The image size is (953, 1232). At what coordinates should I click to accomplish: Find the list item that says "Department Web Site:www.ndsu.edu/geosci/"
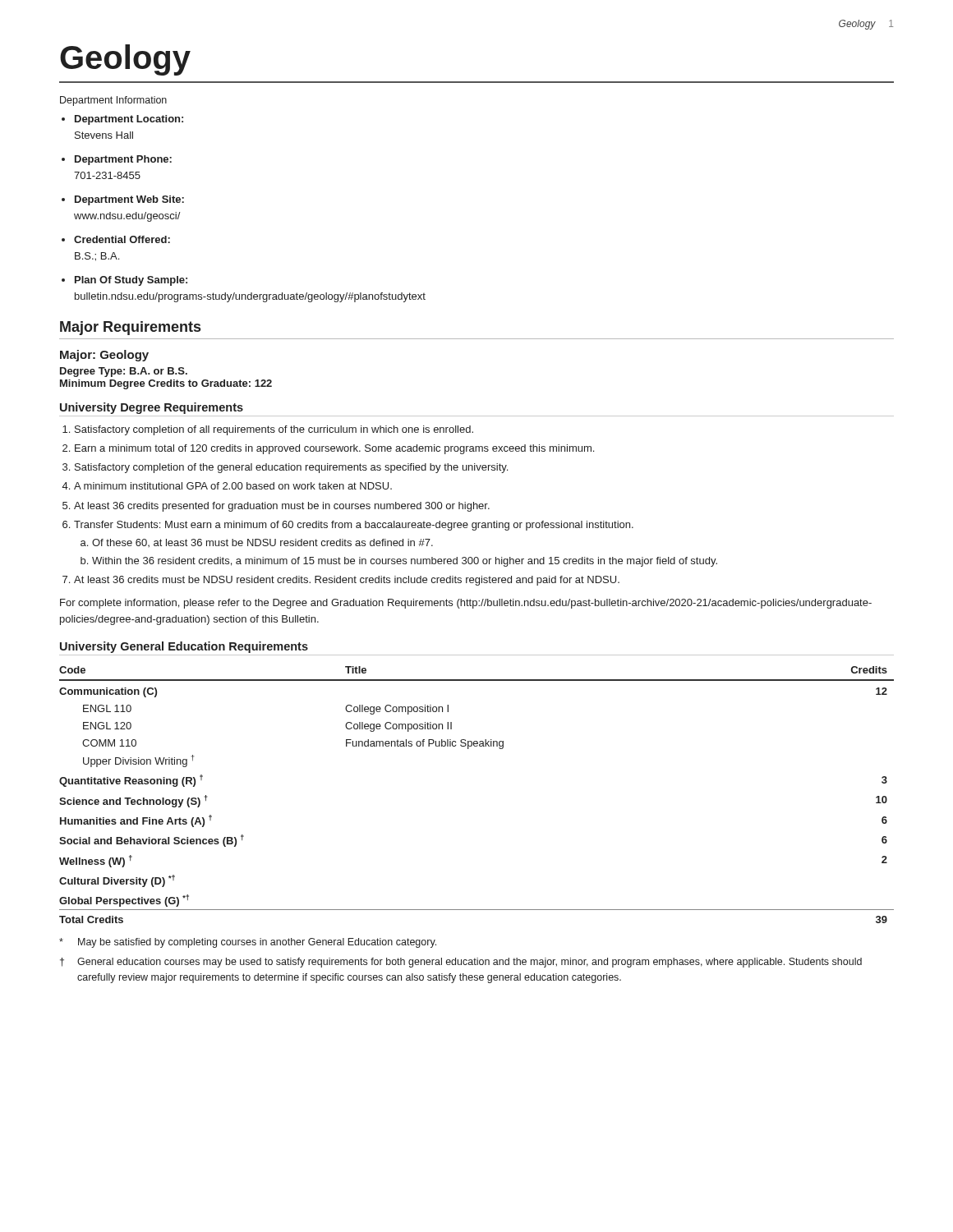(129, 200)
